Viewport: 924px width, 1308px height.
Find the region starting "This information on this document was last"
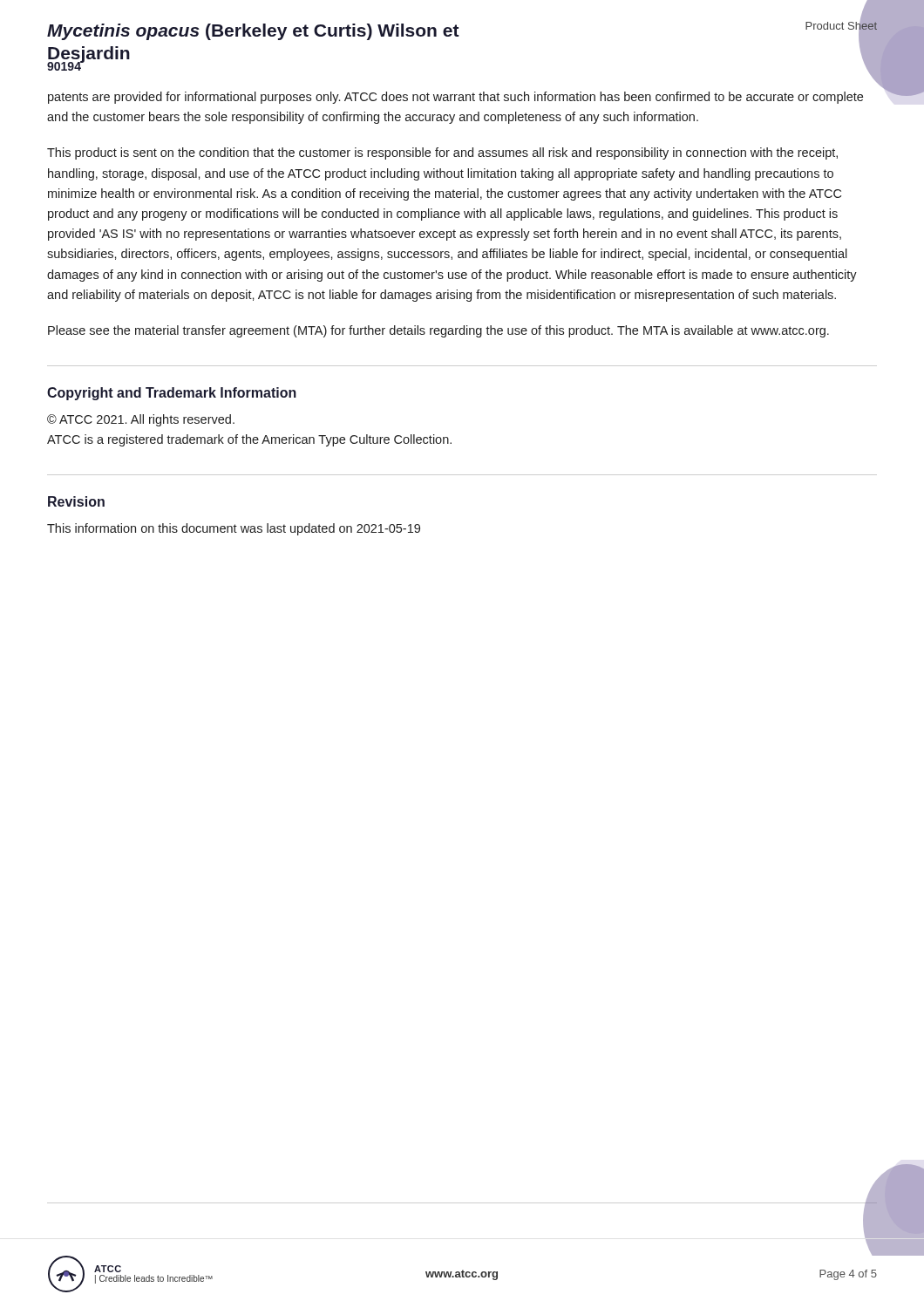[234, 529]
